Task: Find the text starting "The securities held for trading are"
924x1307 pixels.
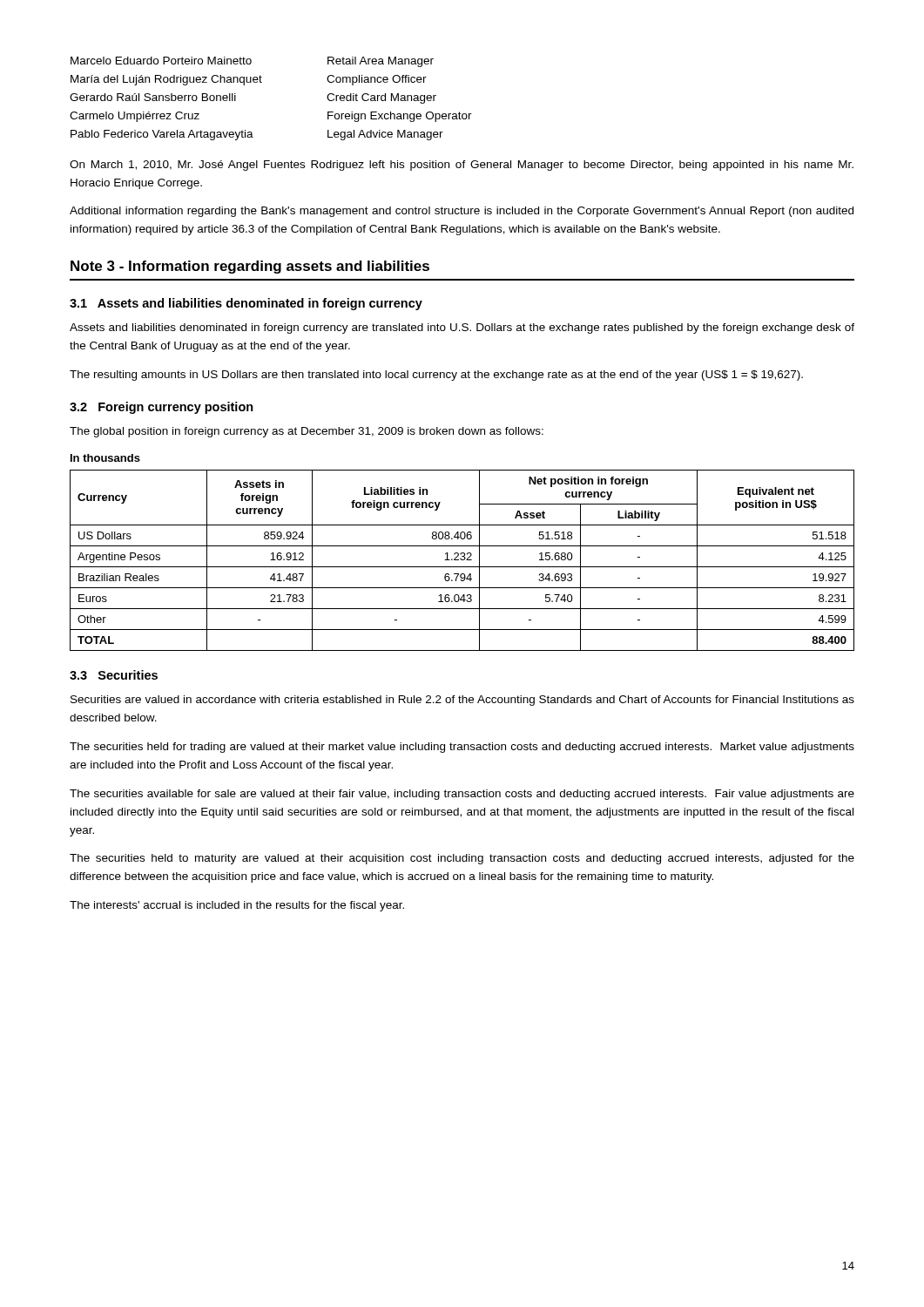Action: [462, 755]
